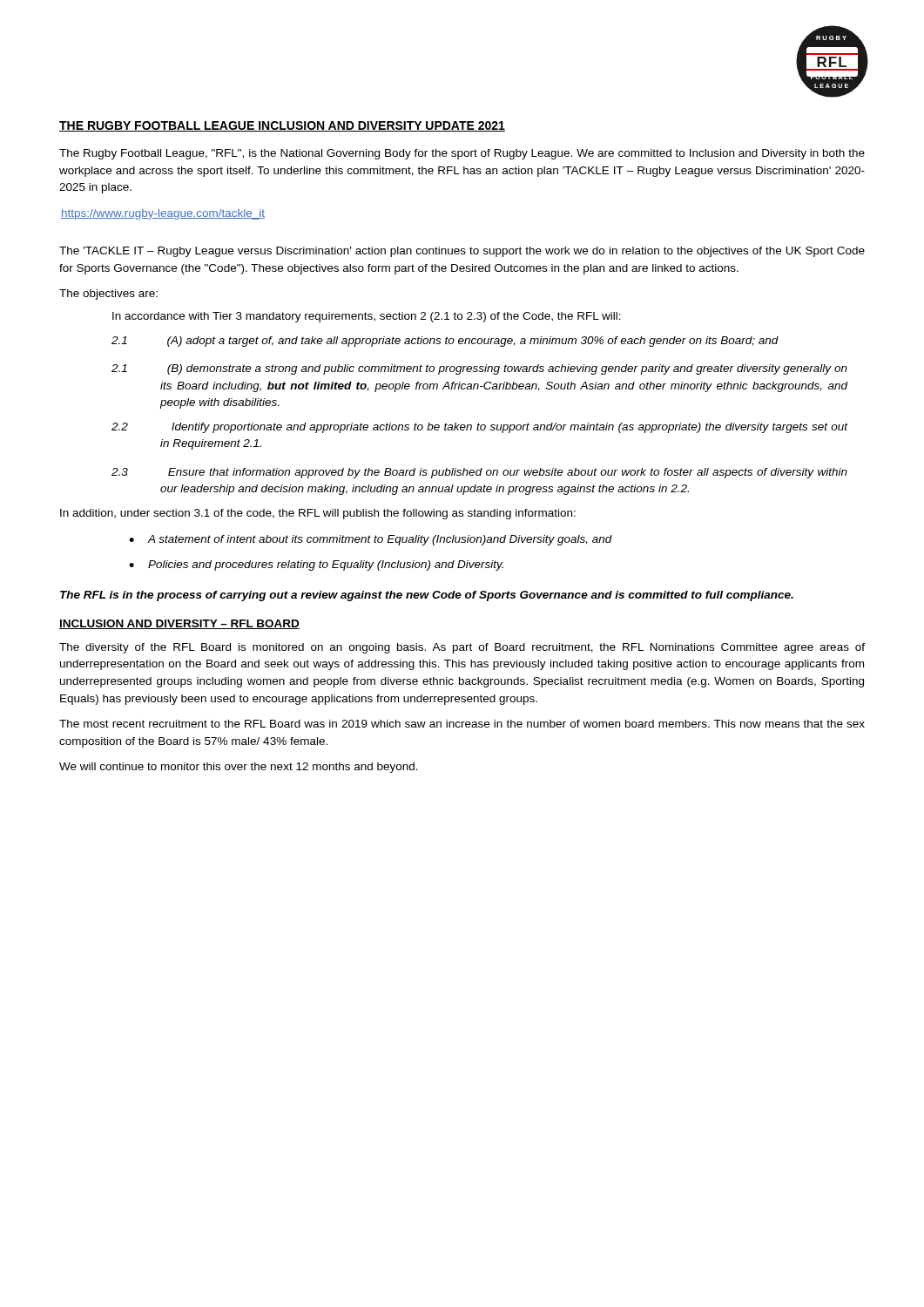This screenshot has height=1307, width=924.
Task: Click on the title containing "THE RUGBY FOOTBALL LEAGUE INCLUSION AND DIVERSITY"
Action: point(282,125)
